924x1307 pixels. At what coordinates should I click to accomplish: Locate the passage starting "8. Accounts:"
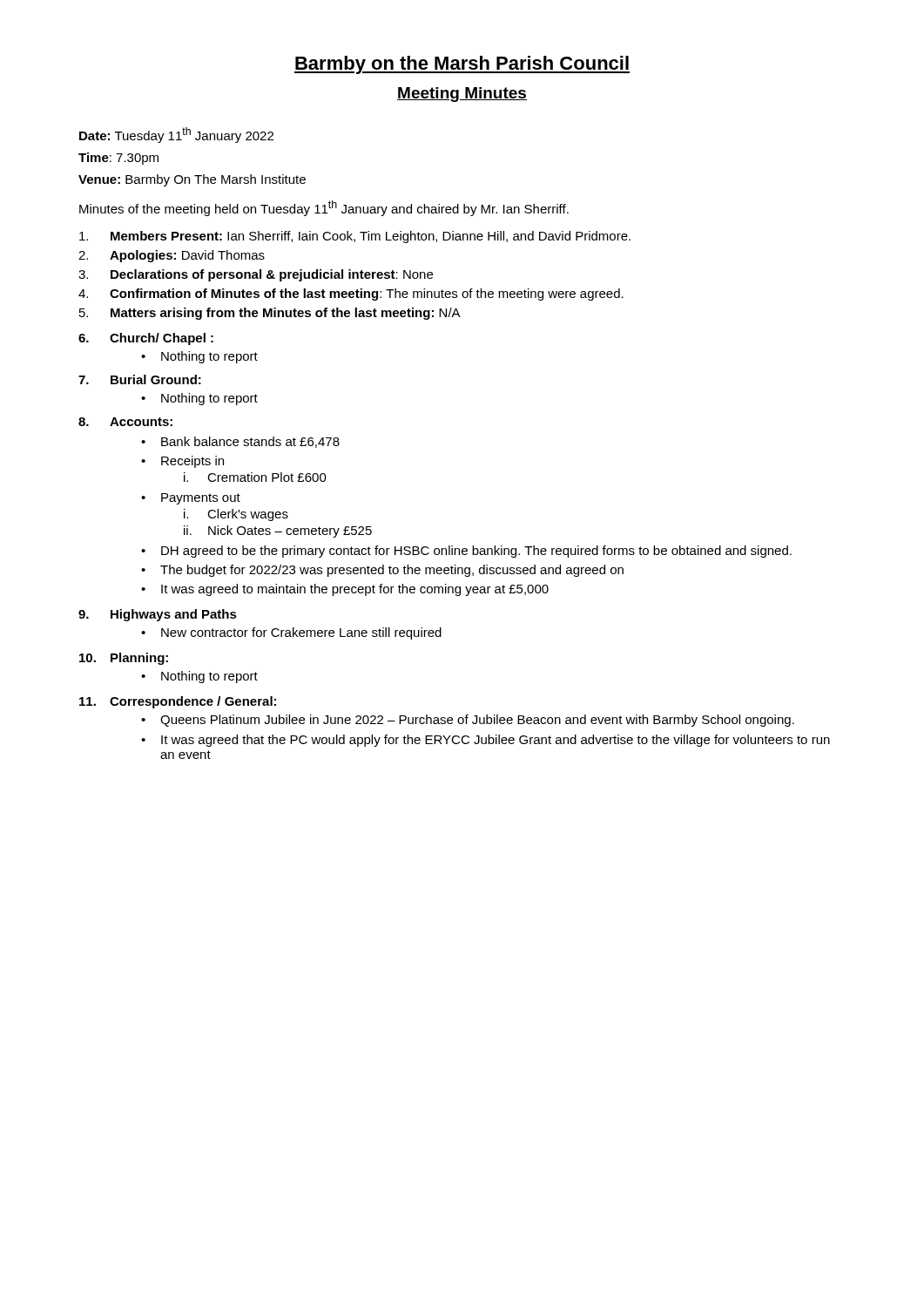point(126,421)
